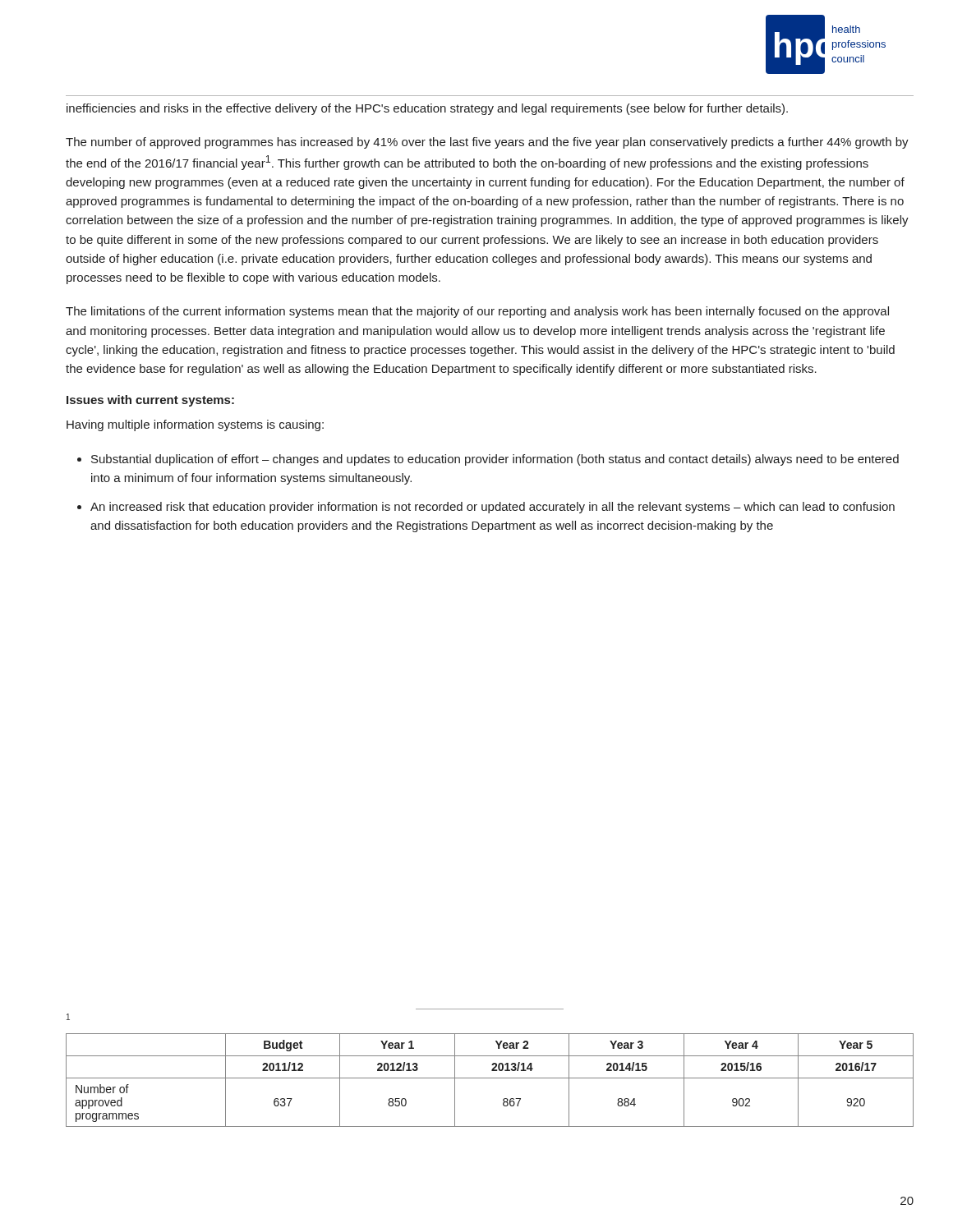Find the logo
The width and height of the screenshot is (953, 1232).
[x=840, y=46]
